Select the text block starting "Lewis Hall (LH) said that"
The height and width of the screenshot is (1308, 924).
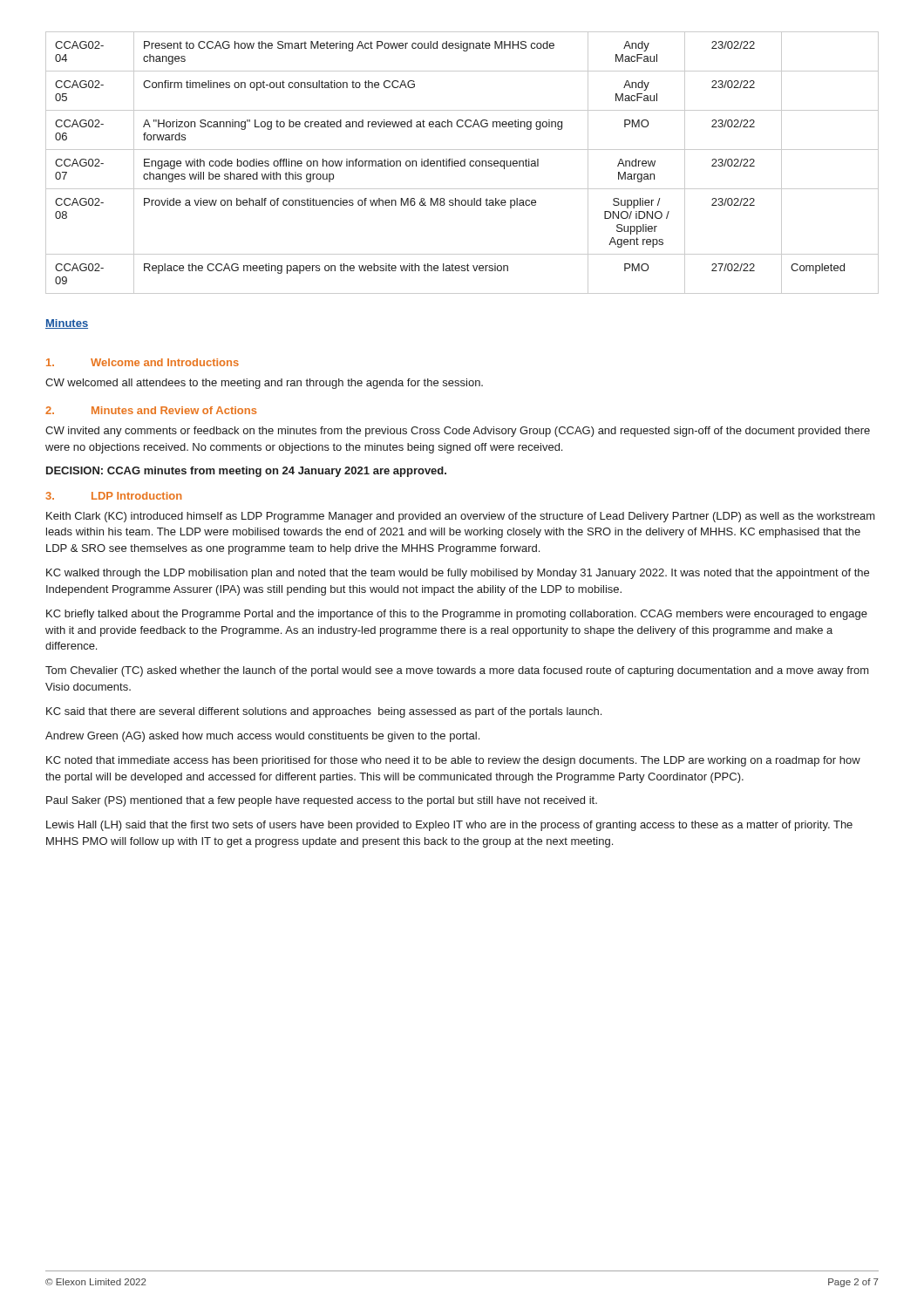pyautogui.click(x=449, y=833)
